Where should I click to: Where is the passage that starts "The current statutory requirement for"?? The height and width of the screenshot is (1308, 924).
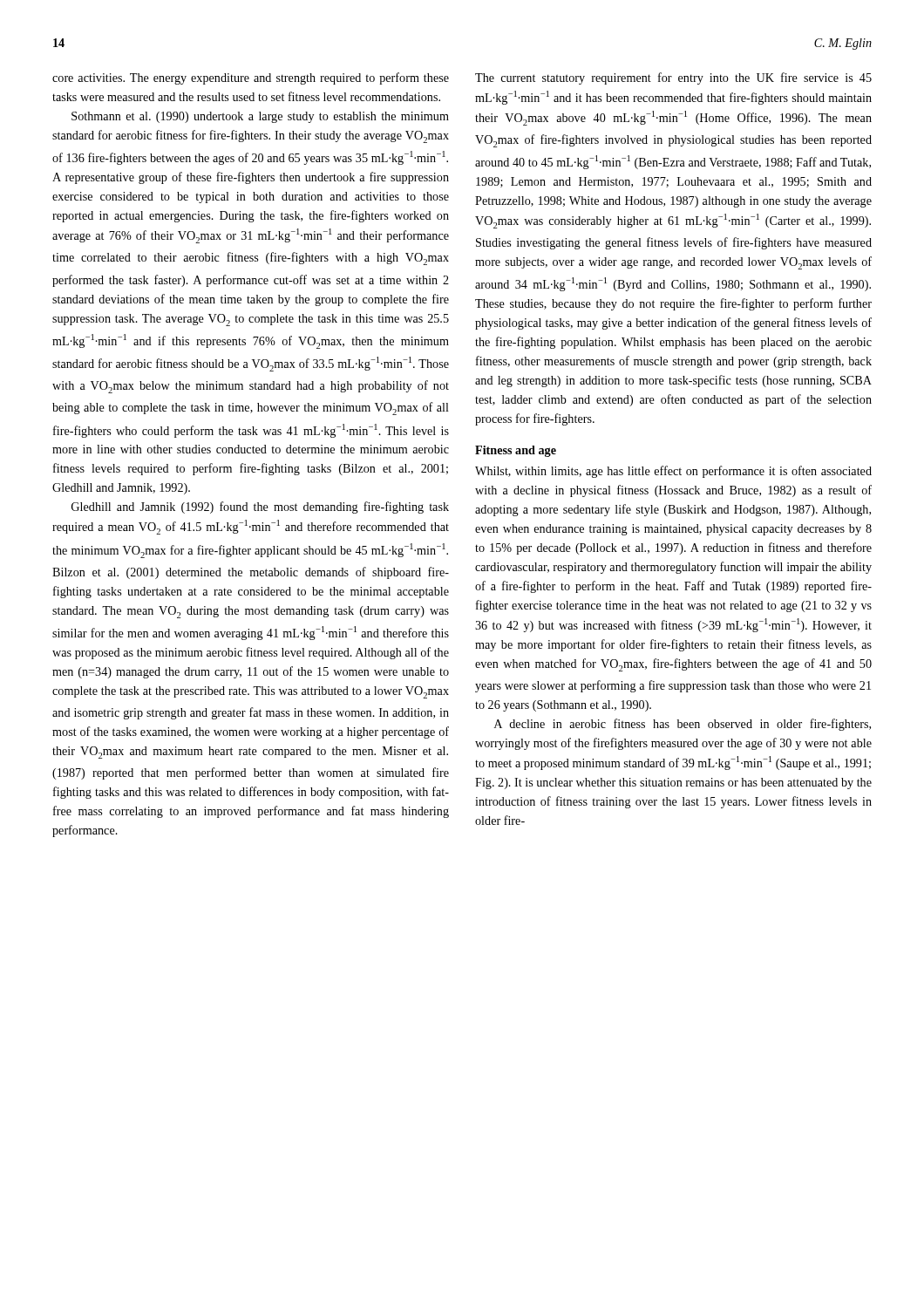(673, 248)
